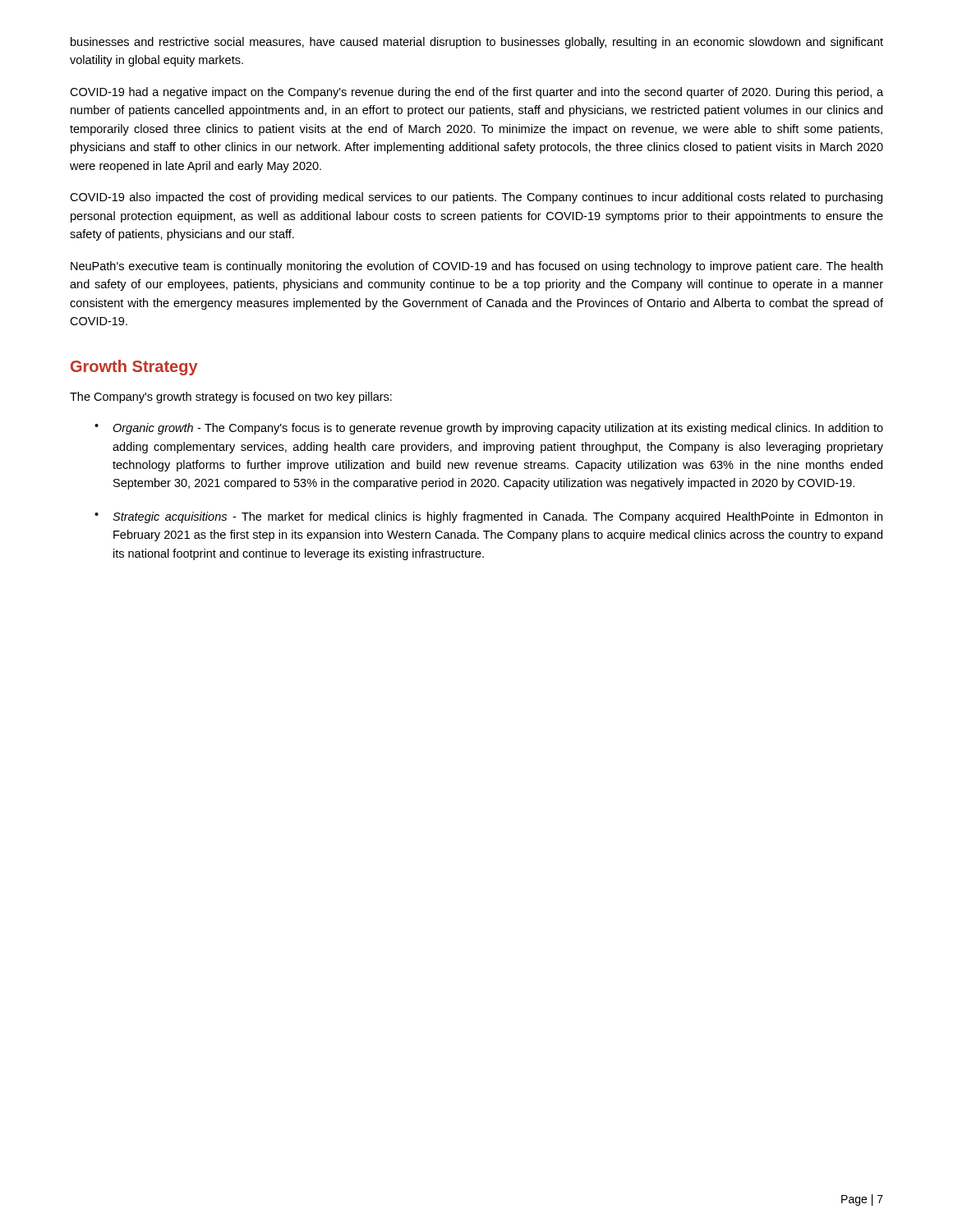Point to the text block starting "NeuPath's executive team is continually monitoring"
This screenshot has width=953, height=1232.
click(476, 294)
